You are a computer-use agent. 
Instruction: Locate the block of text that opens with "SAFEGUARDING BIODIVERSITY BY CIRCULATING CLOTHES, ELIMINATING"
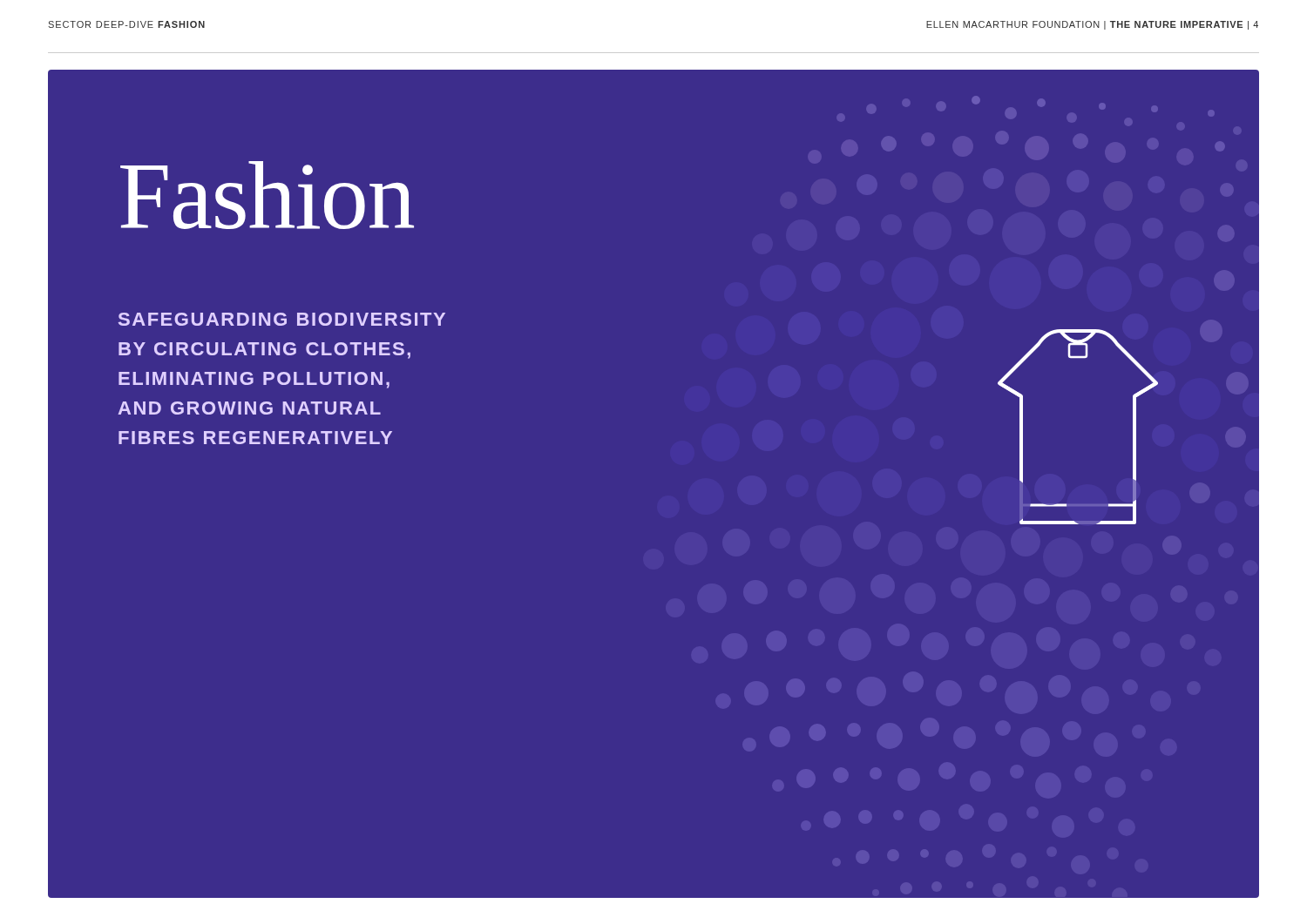282,379
